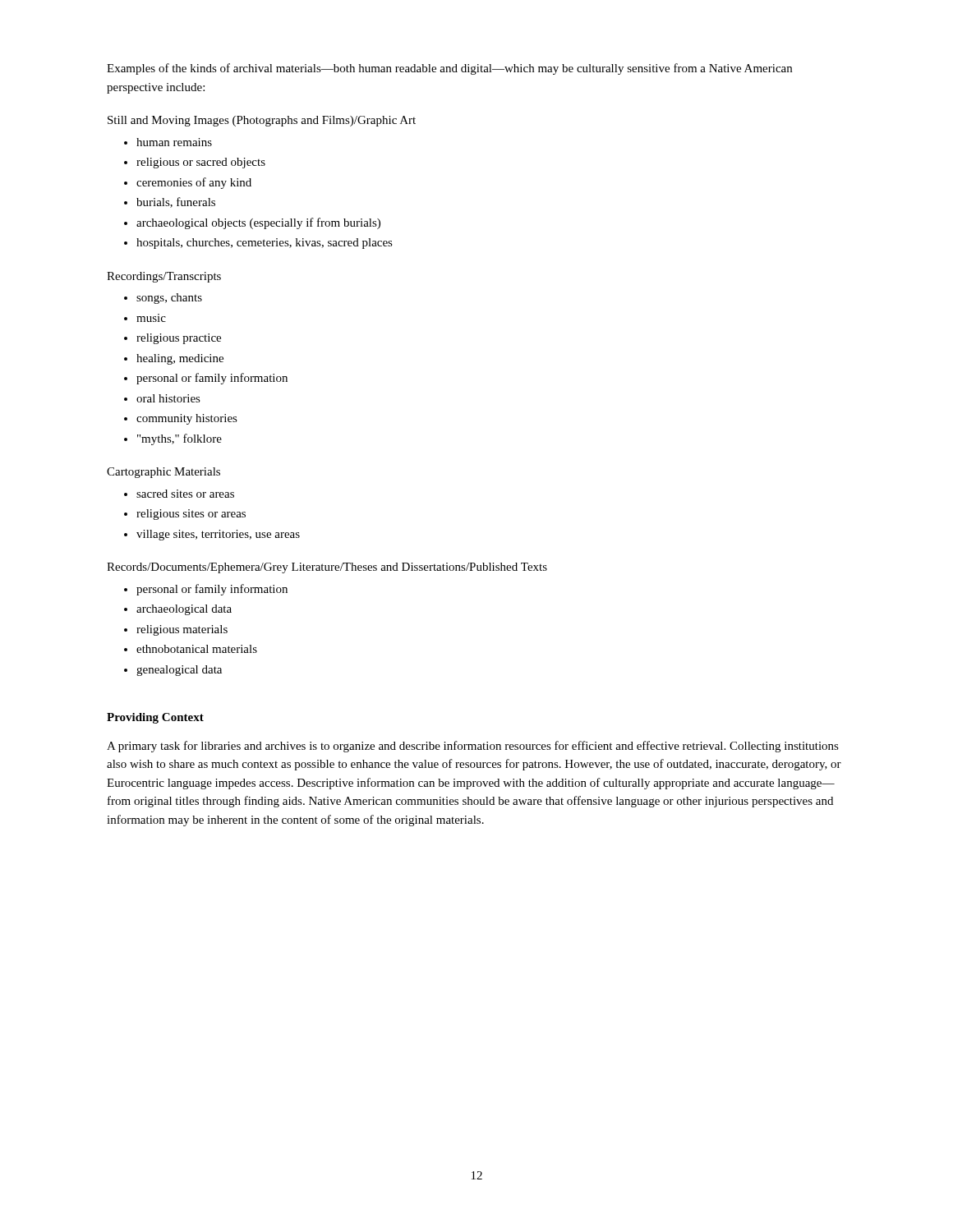953x1232 pixels.
Task: Find the element starting "songs, chants"
Action: pyautogui.click(x=169, y=297)
